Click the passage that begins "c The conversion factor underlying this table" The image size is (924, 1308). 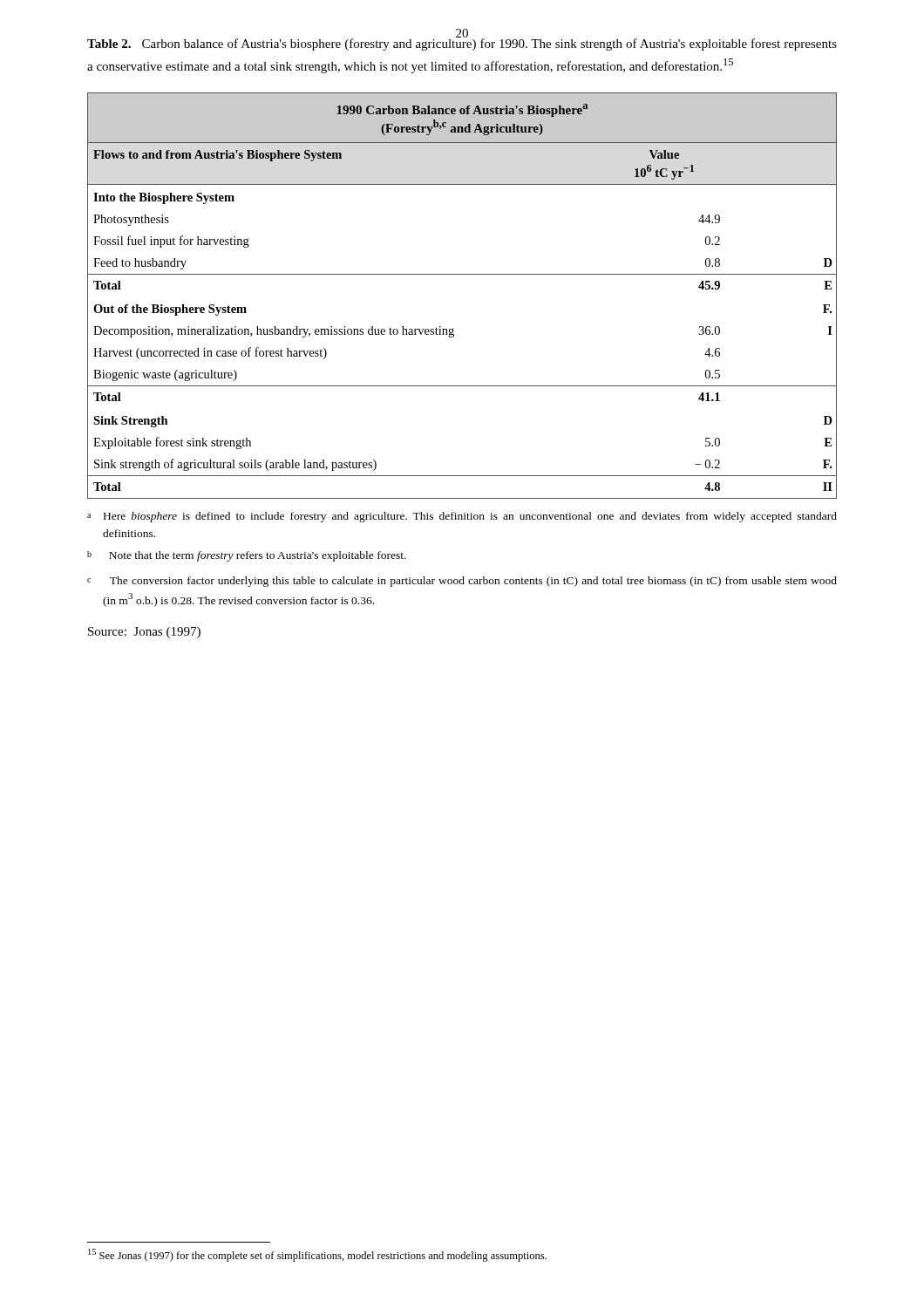(x=462, y=590)
